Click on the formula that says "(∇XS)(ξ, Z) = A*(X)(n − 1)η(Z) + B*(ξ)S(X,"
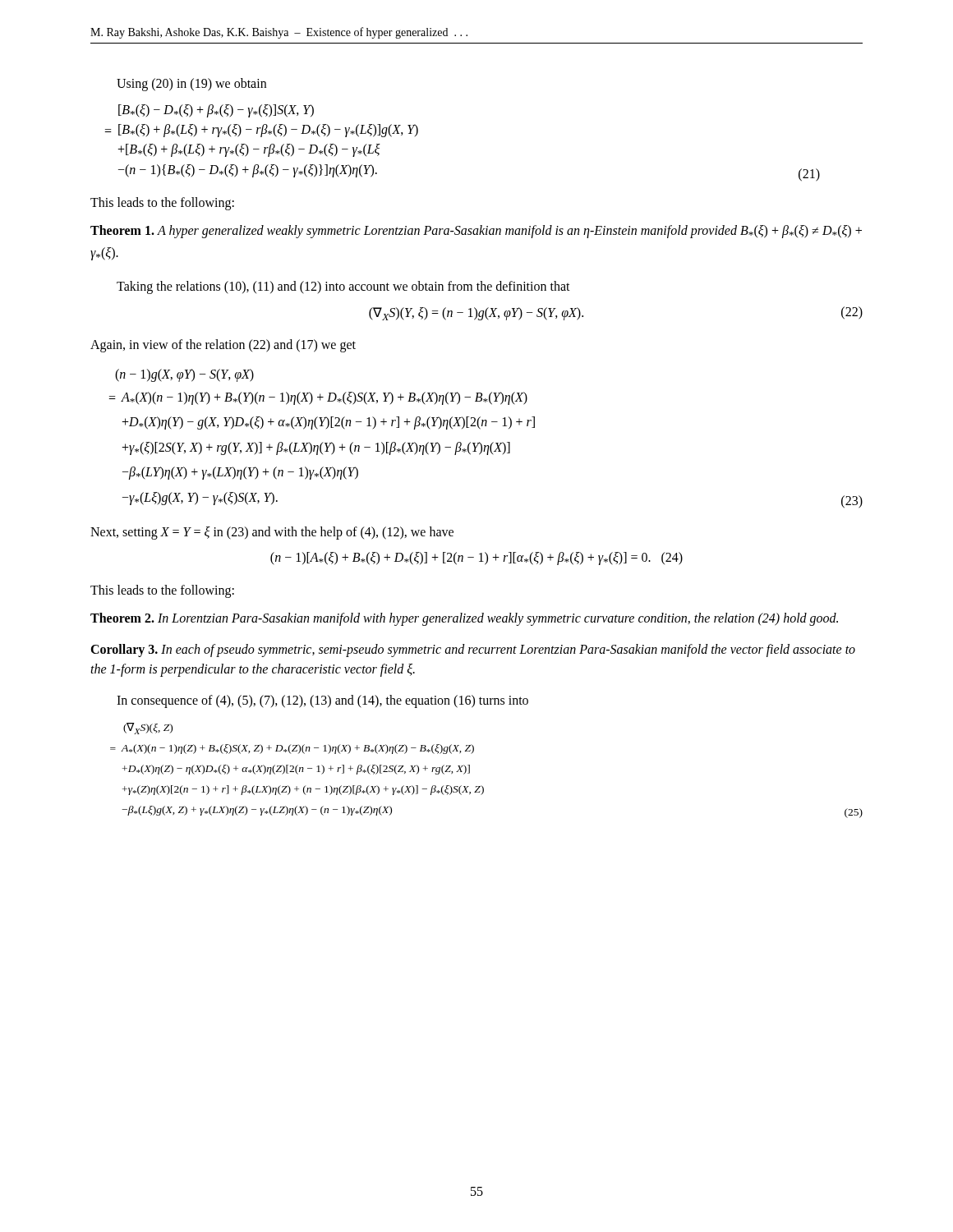The width and height of the screenshot is (953, 1232). click(476, 770)
